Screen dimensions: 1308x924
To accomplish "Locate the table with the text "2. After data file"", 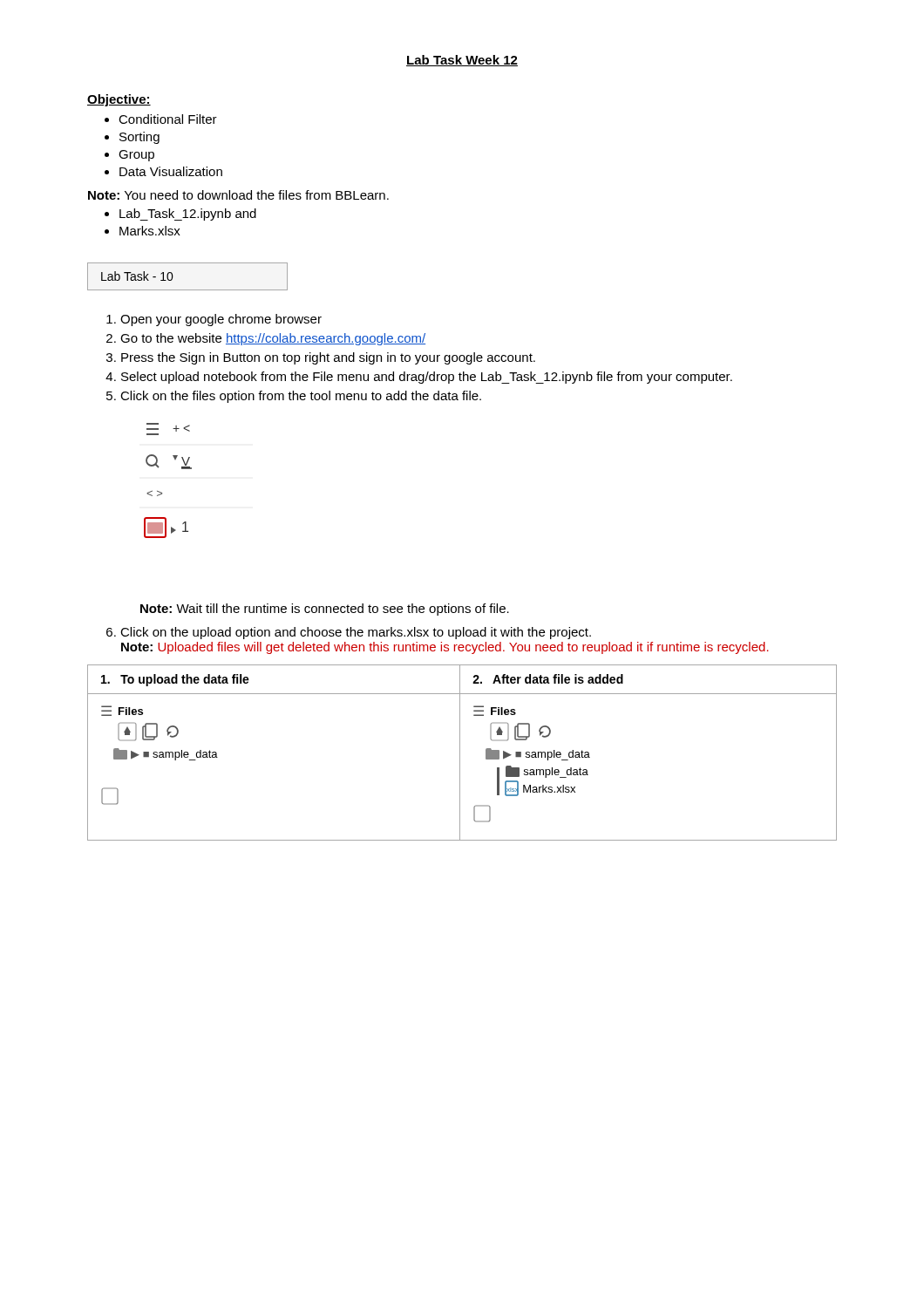I will coord(462,753).
